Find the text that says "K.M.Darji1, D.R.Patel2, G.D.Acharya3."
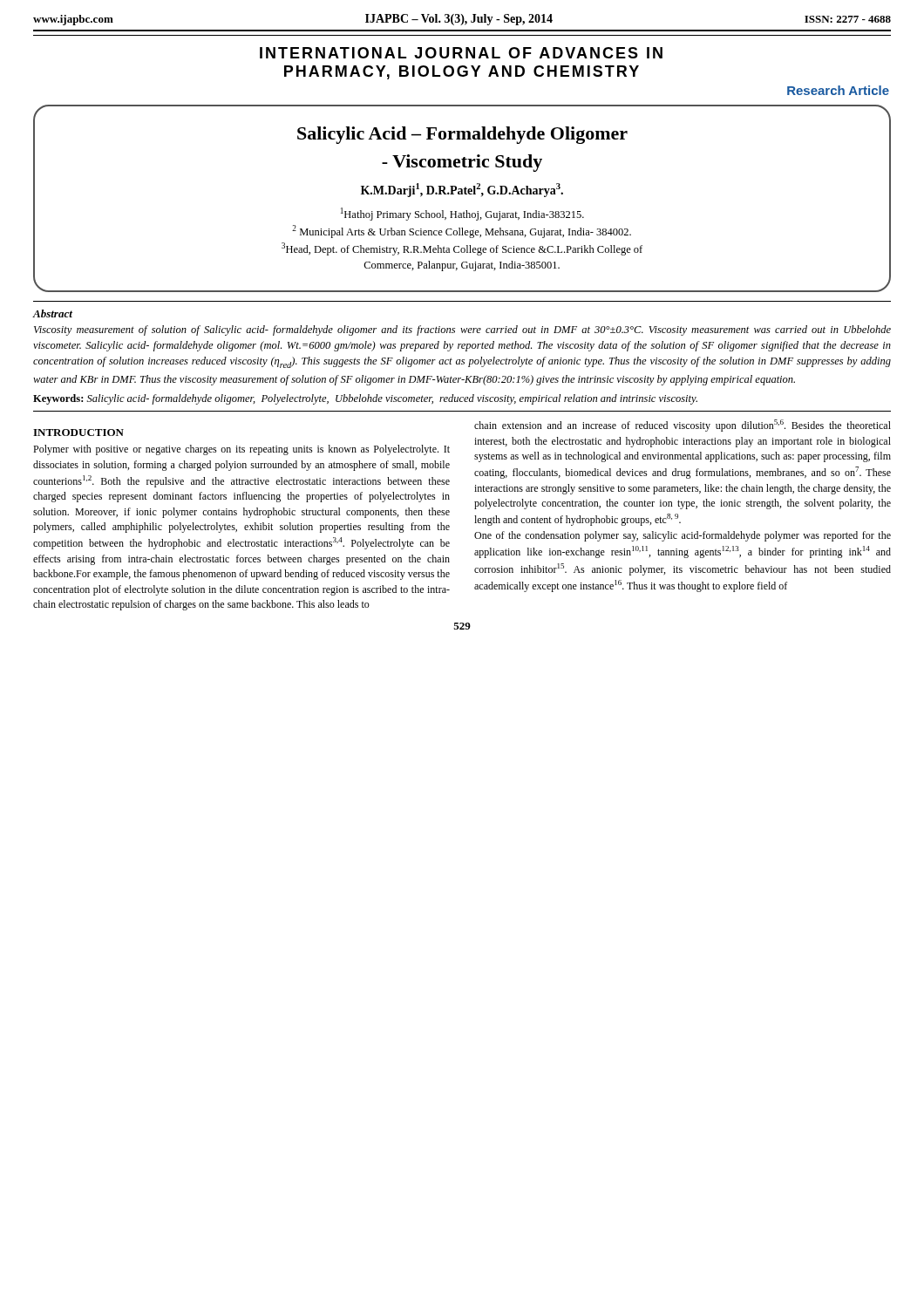The image size is (924, 1308). [x=462, y=189]
